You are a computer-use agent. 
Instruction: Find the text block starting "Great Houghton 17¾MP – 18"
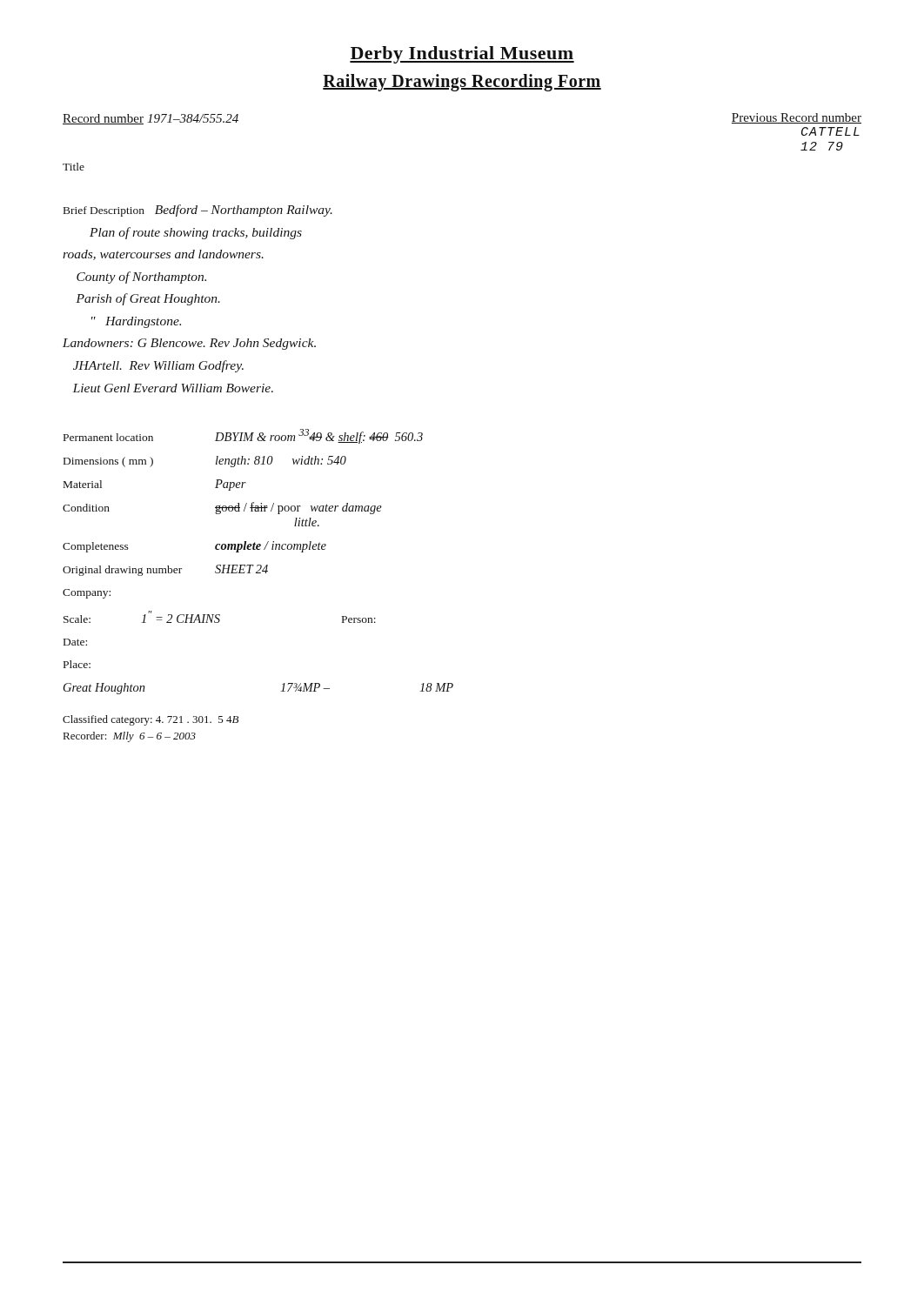[109, 689]
